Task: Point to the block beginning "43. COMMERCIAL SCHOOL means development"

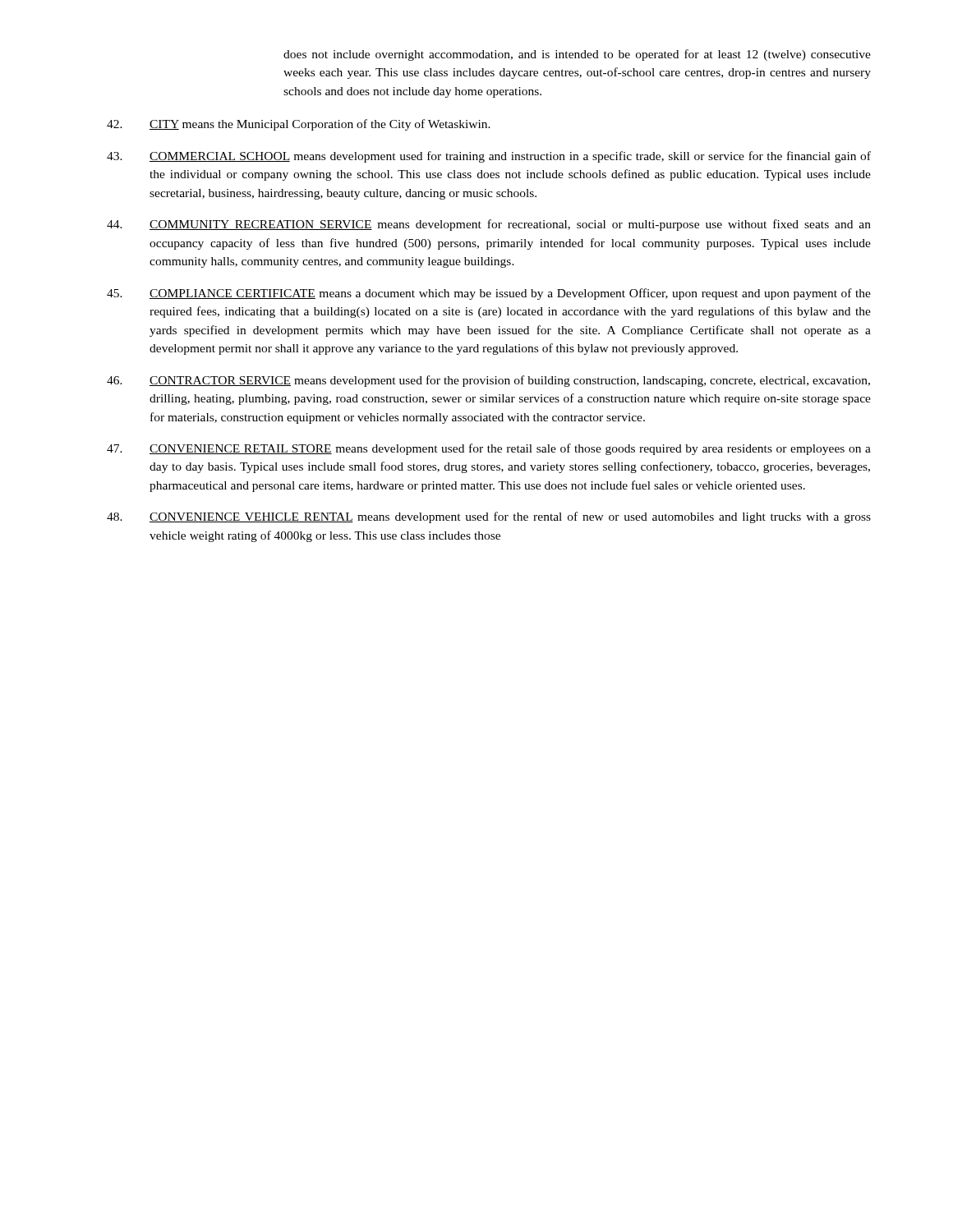Action: (x=489, y=175)
